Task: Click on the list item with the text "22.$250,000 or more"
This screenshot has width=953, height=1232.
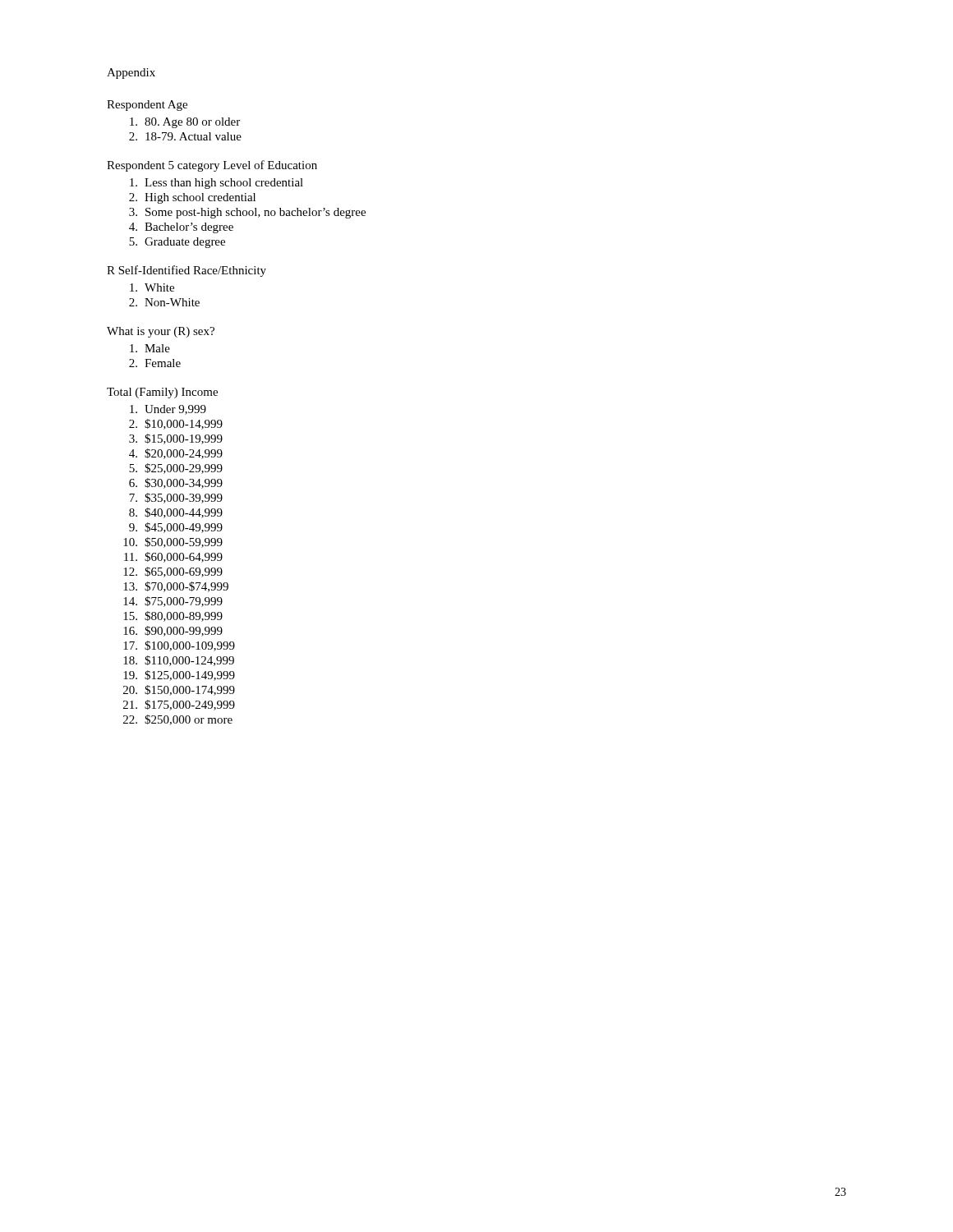Action: (178, 720)
